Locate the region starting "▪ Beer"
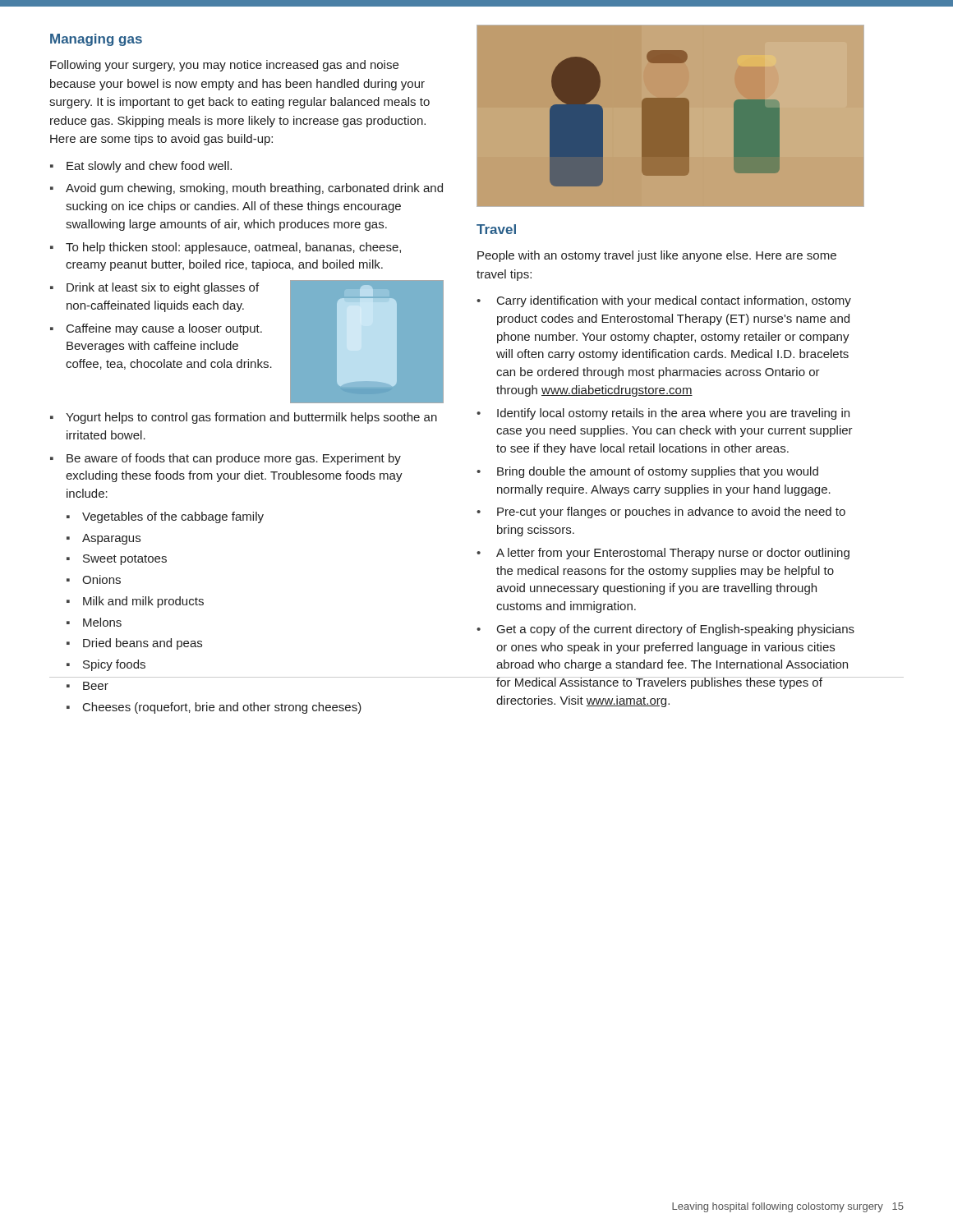This screenshot has height=1232, width=953. coord(87,686)
